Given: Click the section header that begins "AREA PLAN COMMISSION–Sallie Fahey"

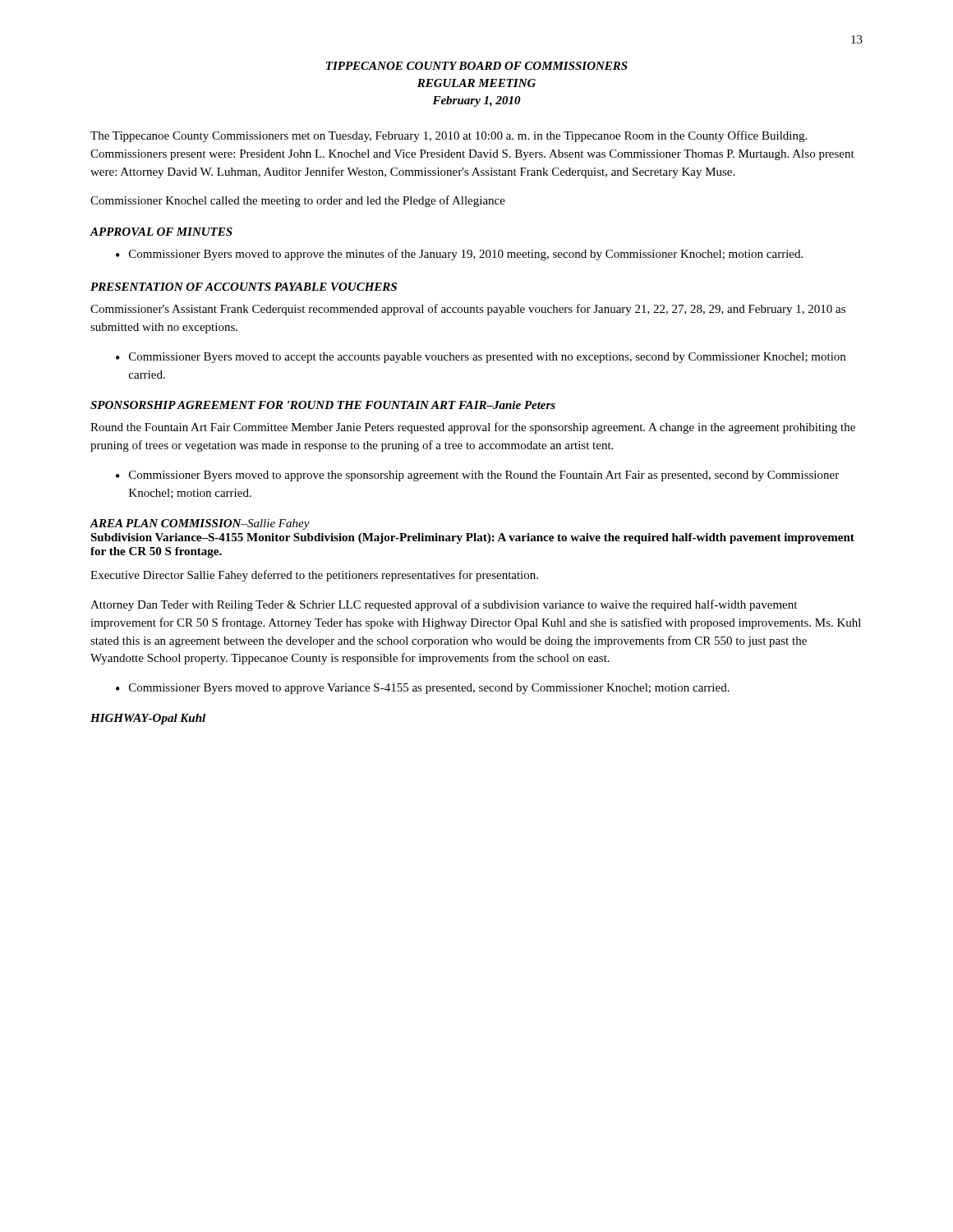Looking at the screenshot, I should (x=472, y=537).
